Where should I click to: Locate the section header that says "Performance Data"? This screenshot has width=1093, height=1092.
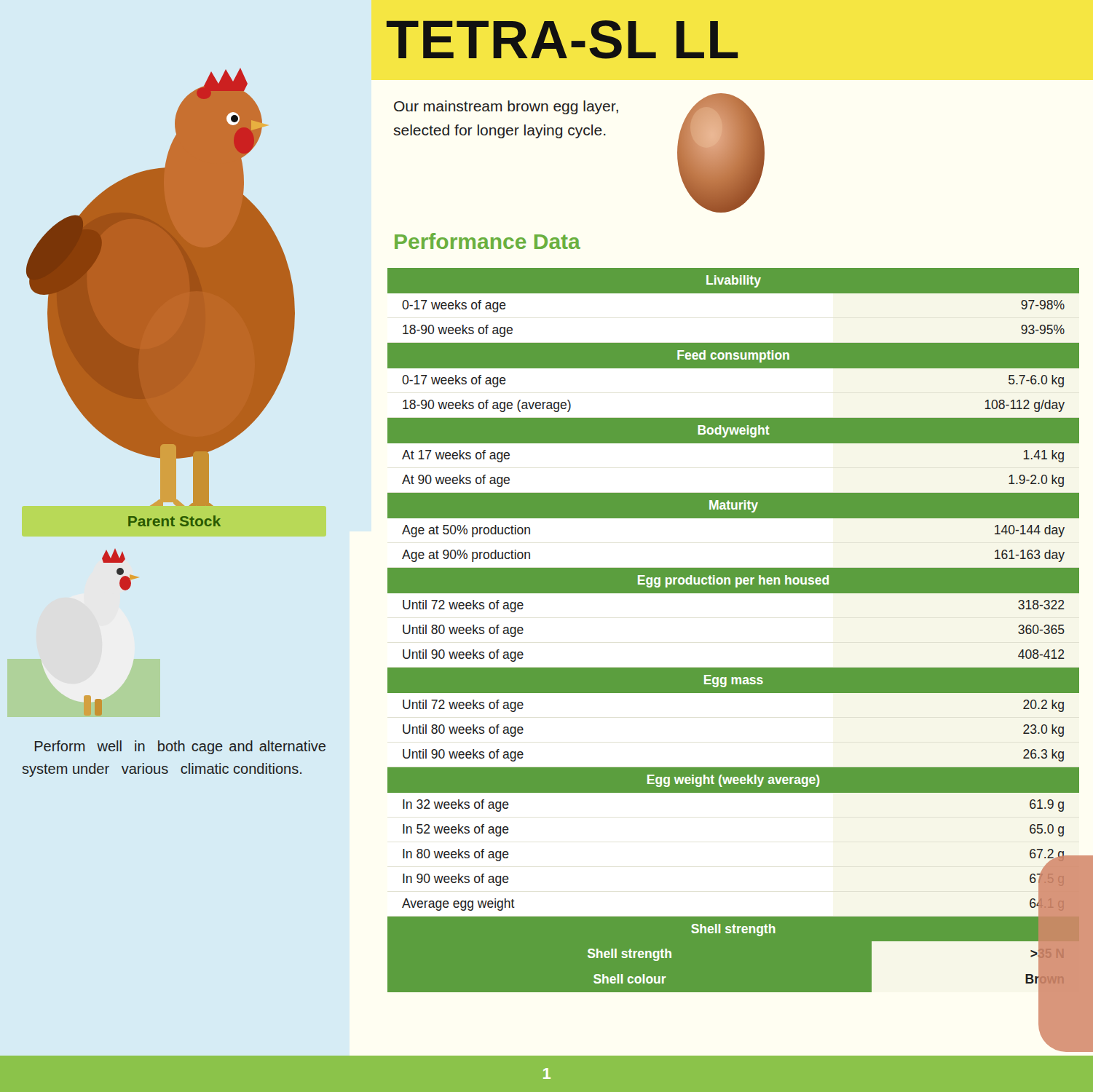click(487, 241)
